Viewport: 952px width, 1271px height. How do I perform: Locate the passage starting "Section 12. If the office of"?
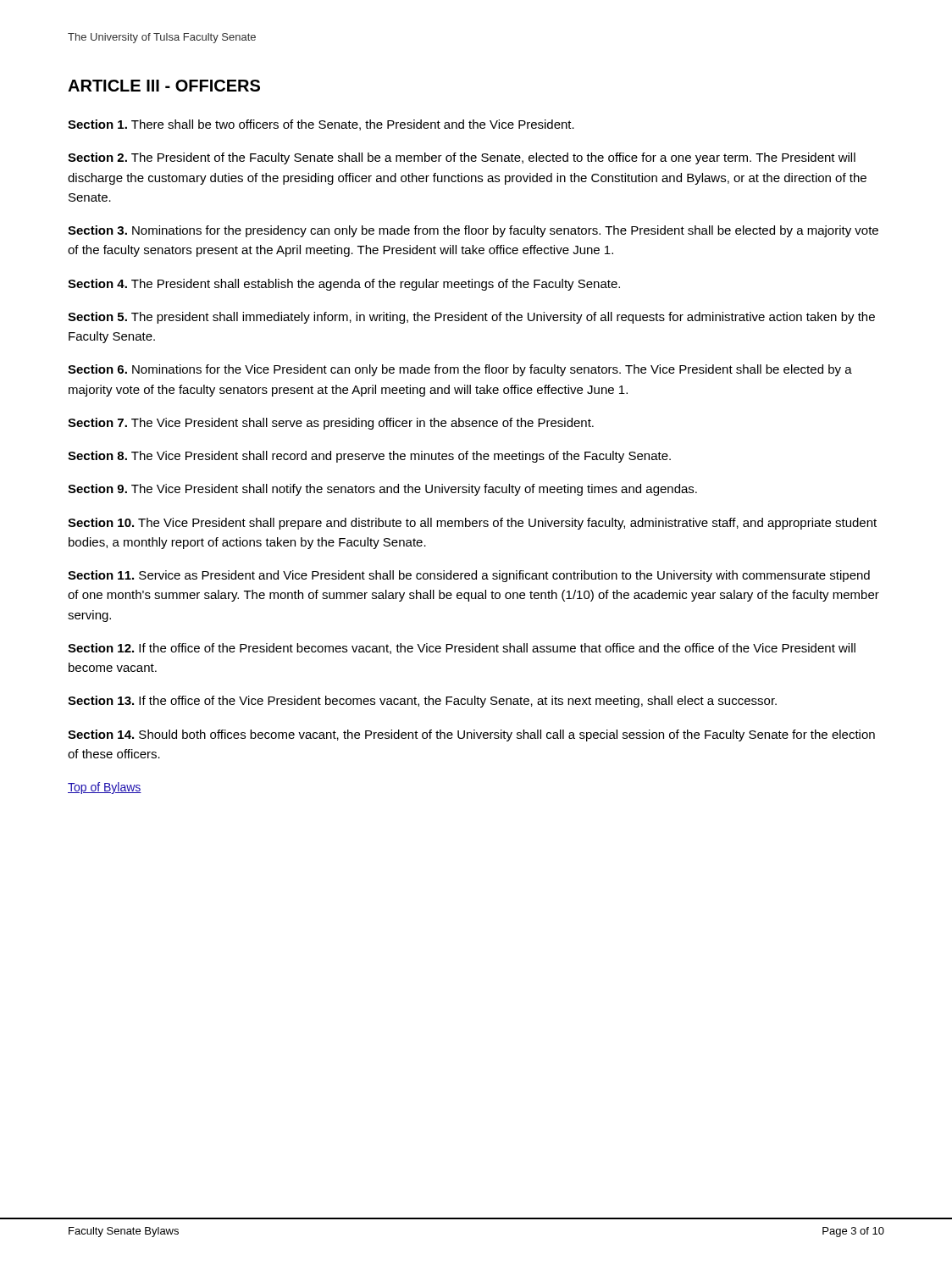click(462, 657)
